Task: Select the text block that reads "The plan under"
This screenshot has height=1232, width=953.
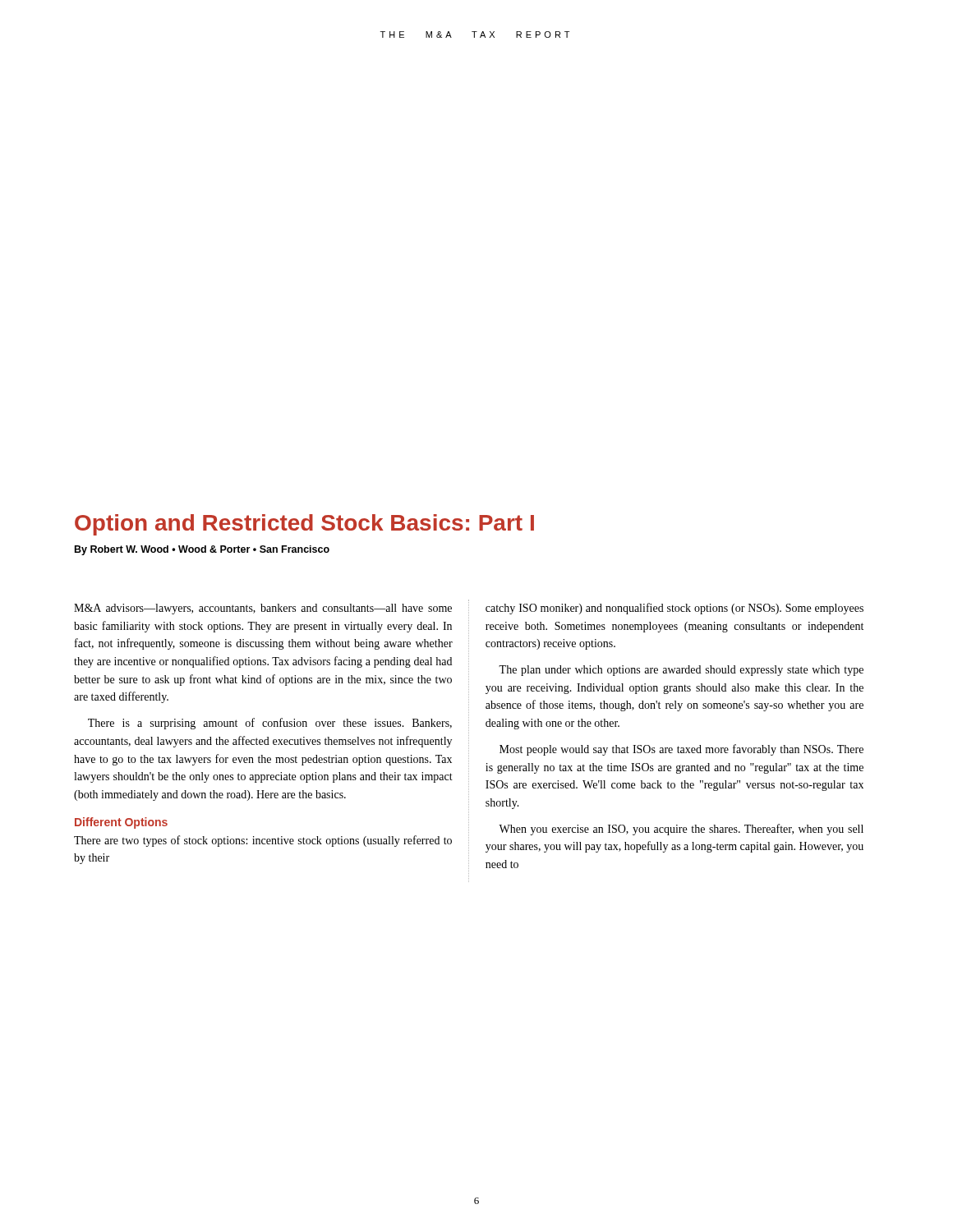Action: coord(675,697)
